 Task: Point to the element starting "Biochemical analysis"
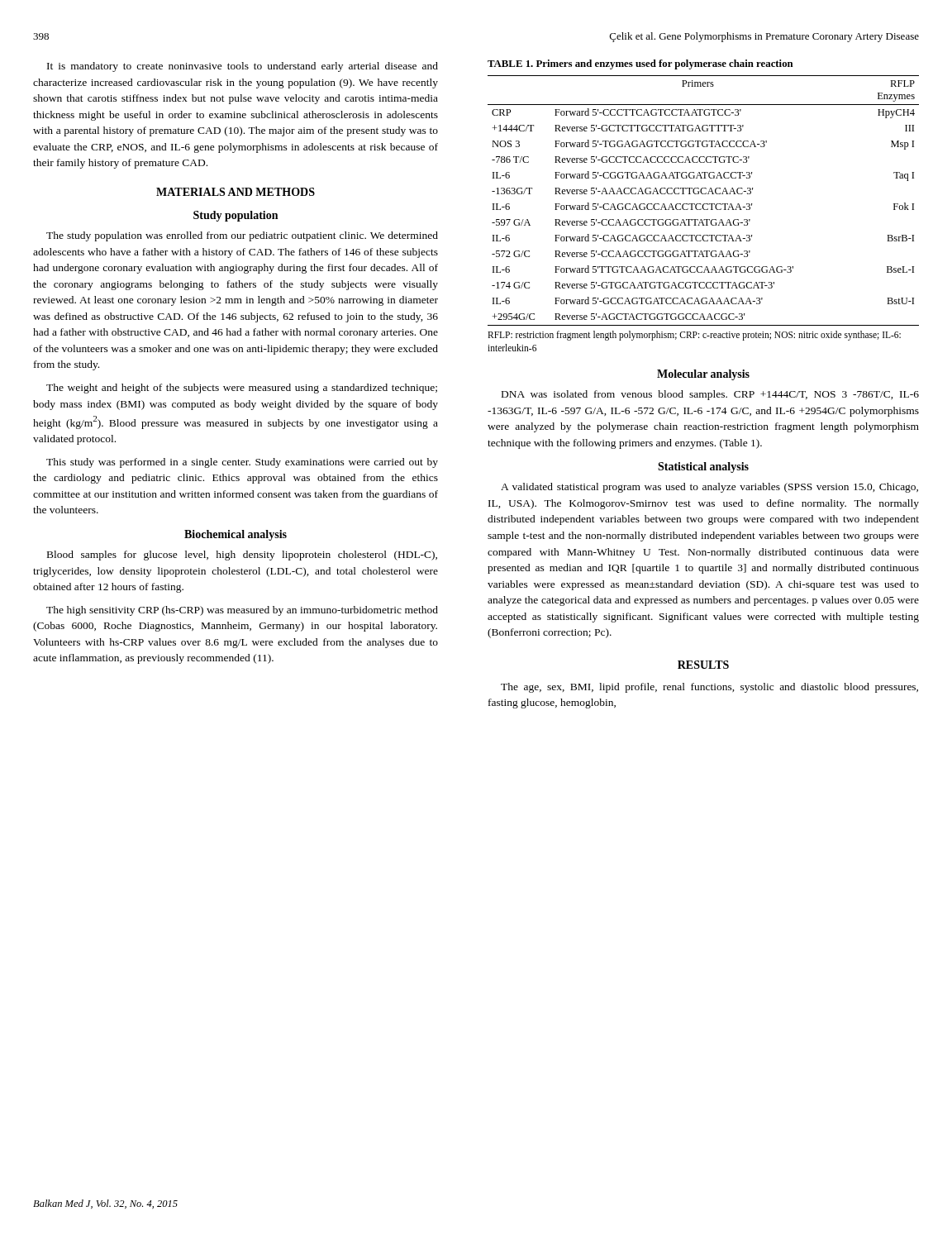tap(235, 534)
